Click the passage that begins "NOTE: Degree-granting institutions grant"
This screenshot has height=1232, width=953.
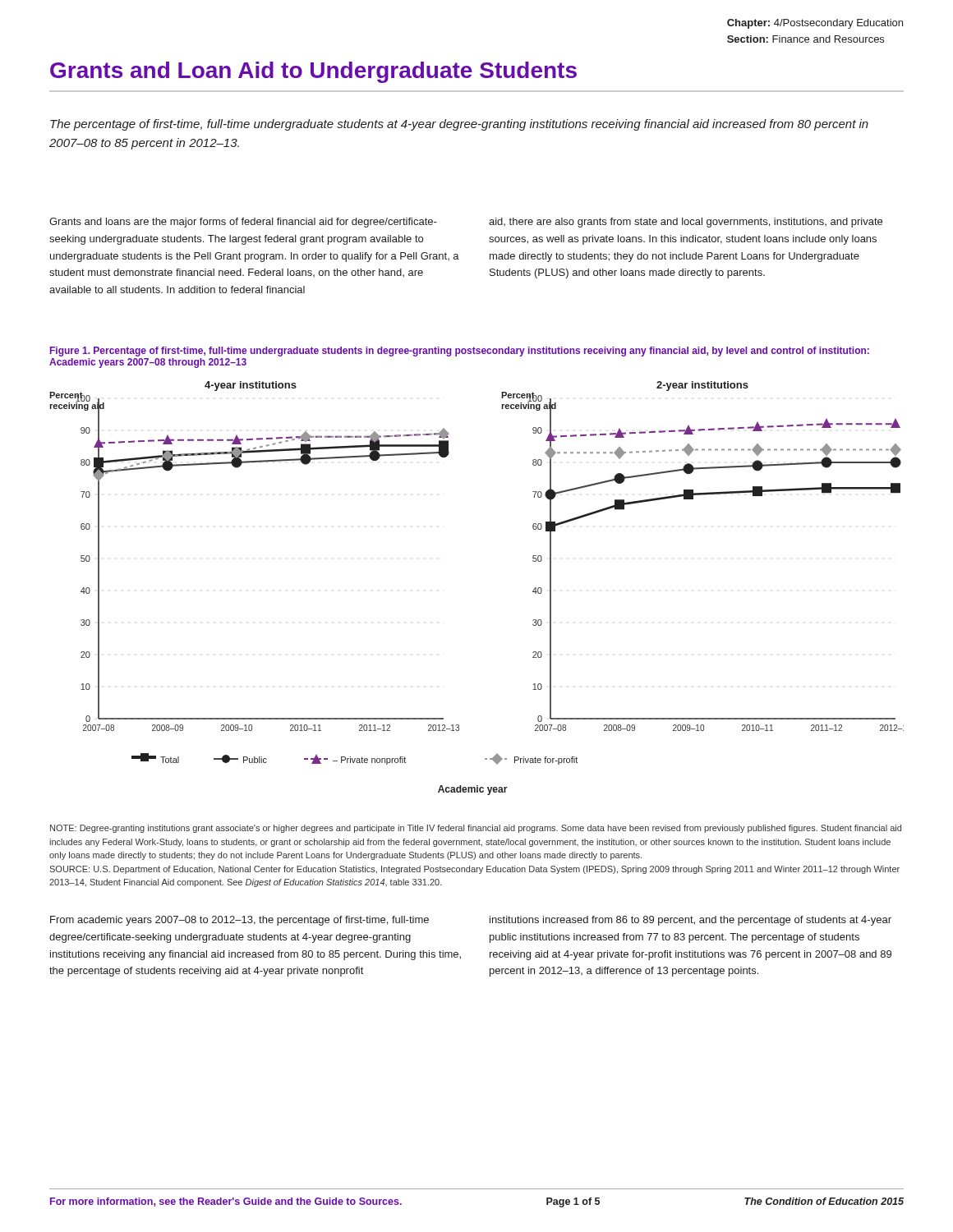[476, 855]
